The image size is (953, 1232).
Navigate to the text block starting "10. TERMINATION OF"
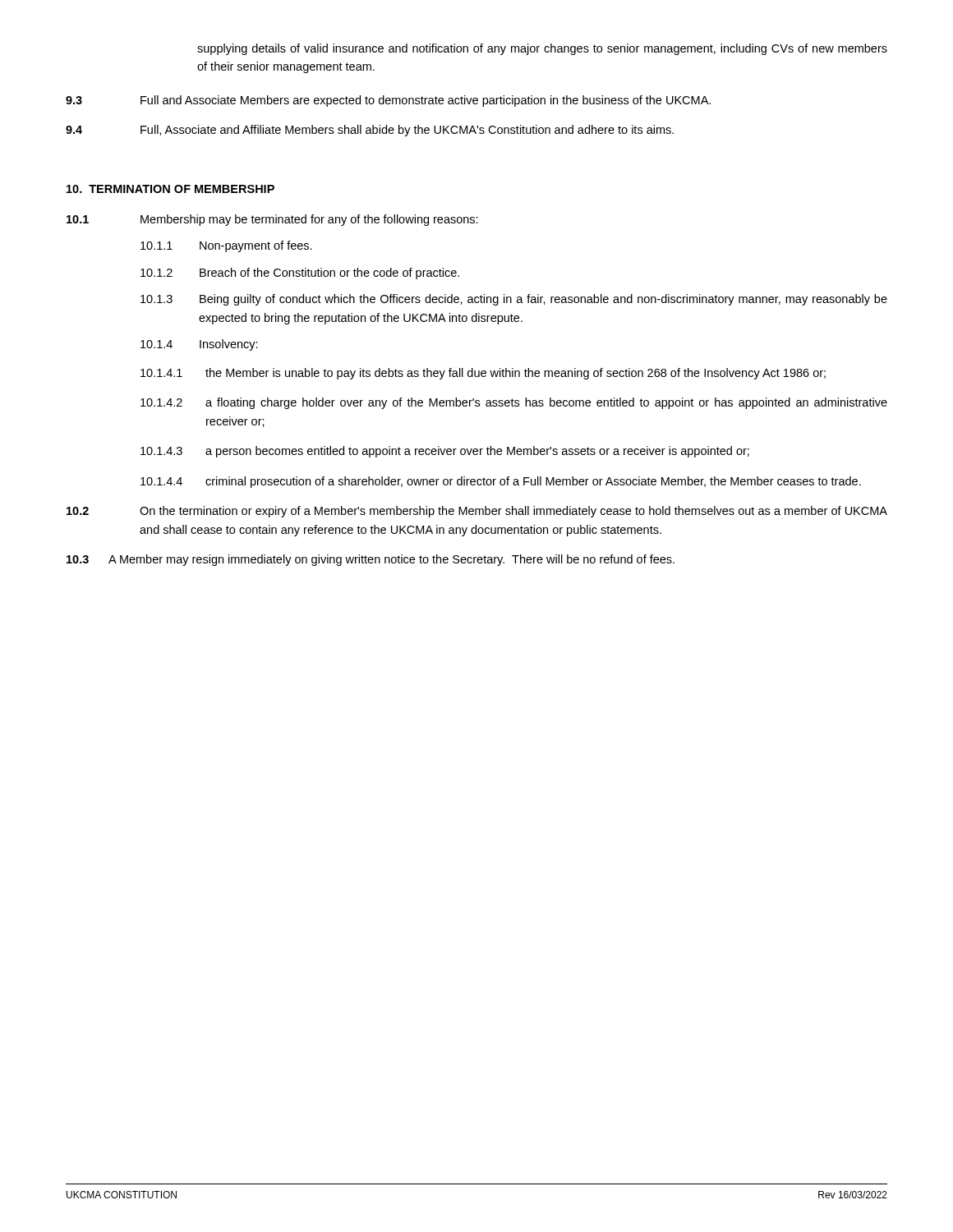(170, 189)
